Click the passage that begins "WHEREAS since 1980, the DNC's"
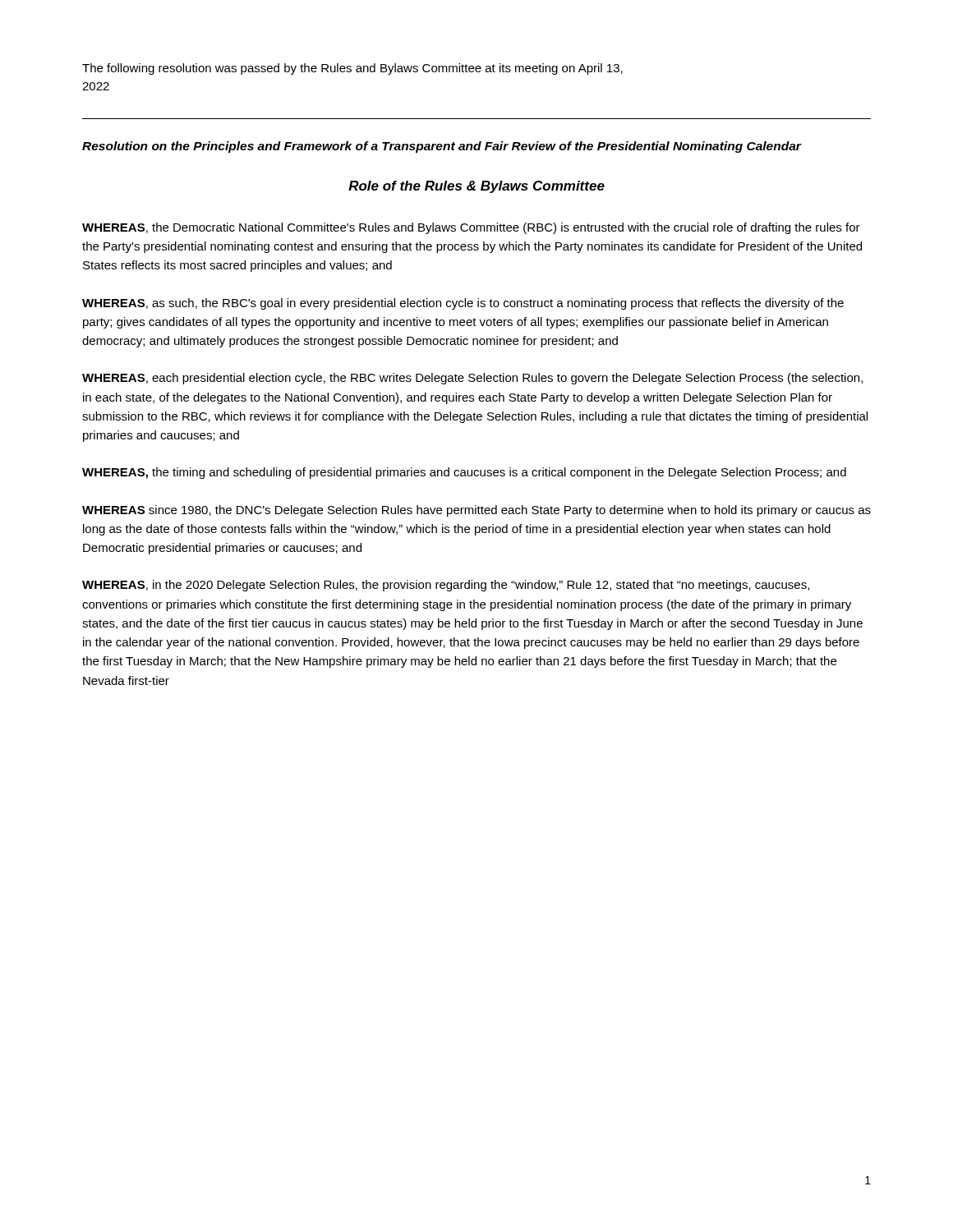The image size is (953, 1232). tap(476, 528)
